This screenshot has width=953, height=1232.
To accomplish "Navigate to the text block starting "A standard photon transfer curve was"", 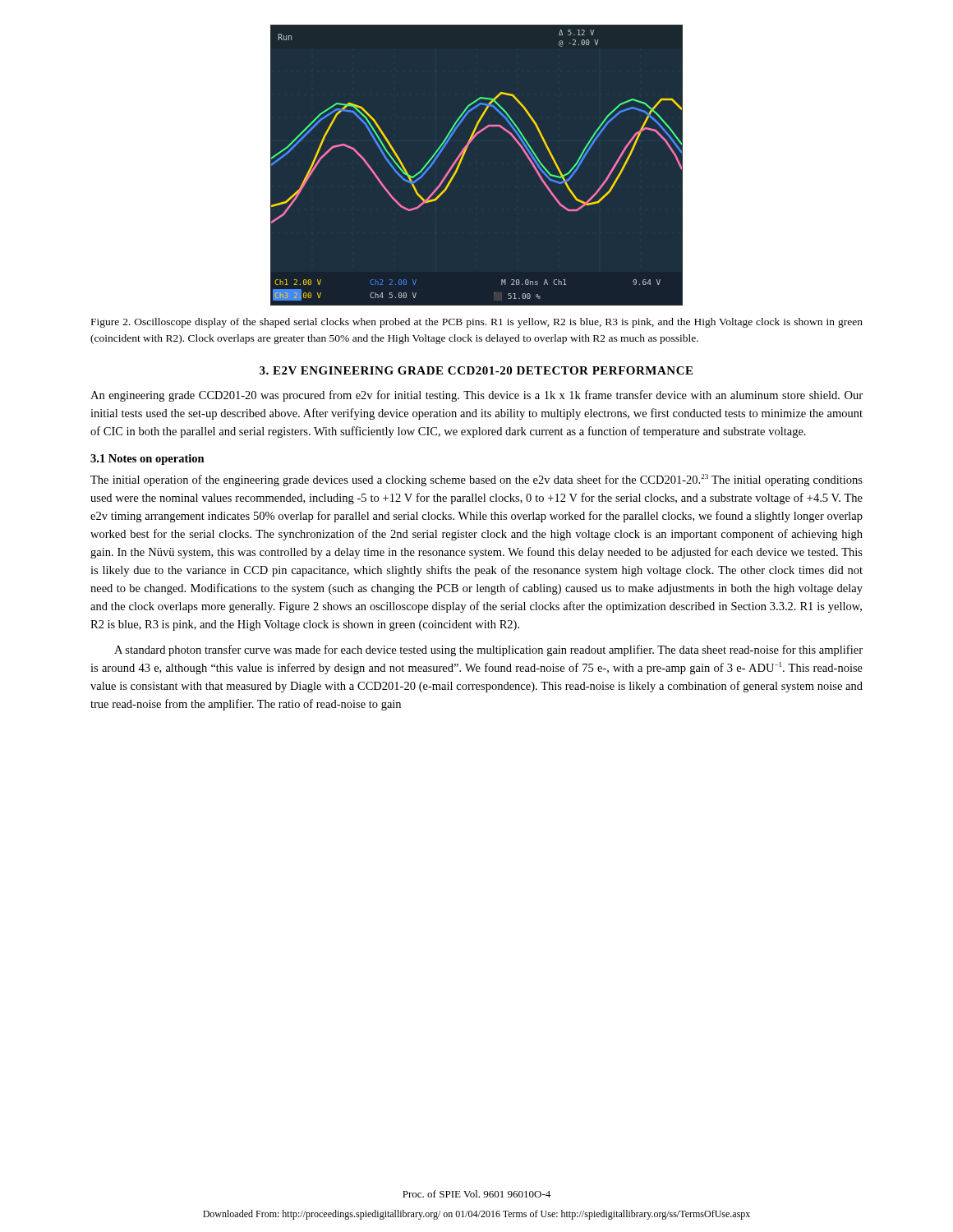I will (x=476, y=676).
